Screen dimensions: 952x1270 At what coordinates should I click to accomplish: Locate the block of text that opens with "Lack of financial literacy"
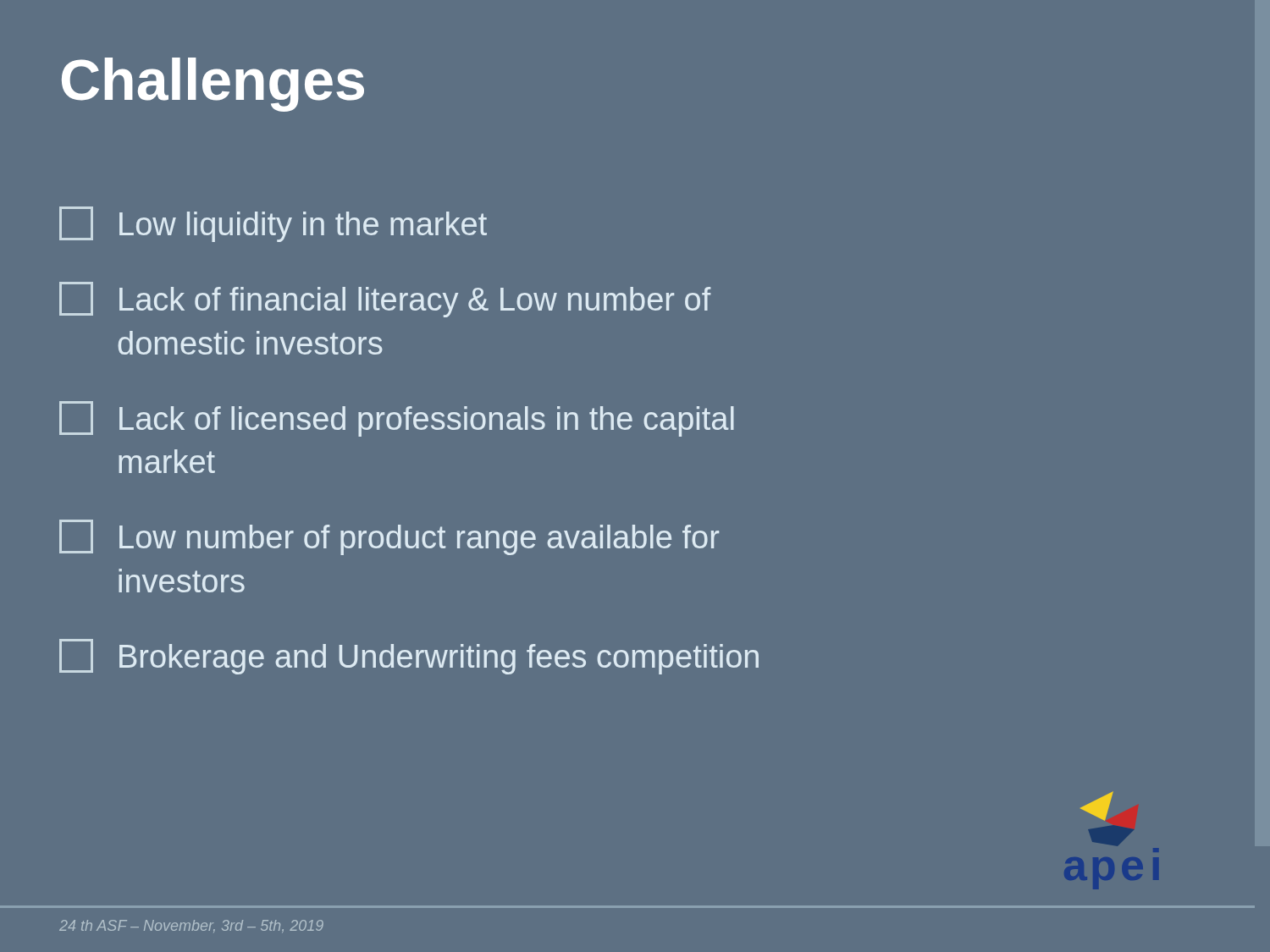pyautogui.click(x=385, y=322)
